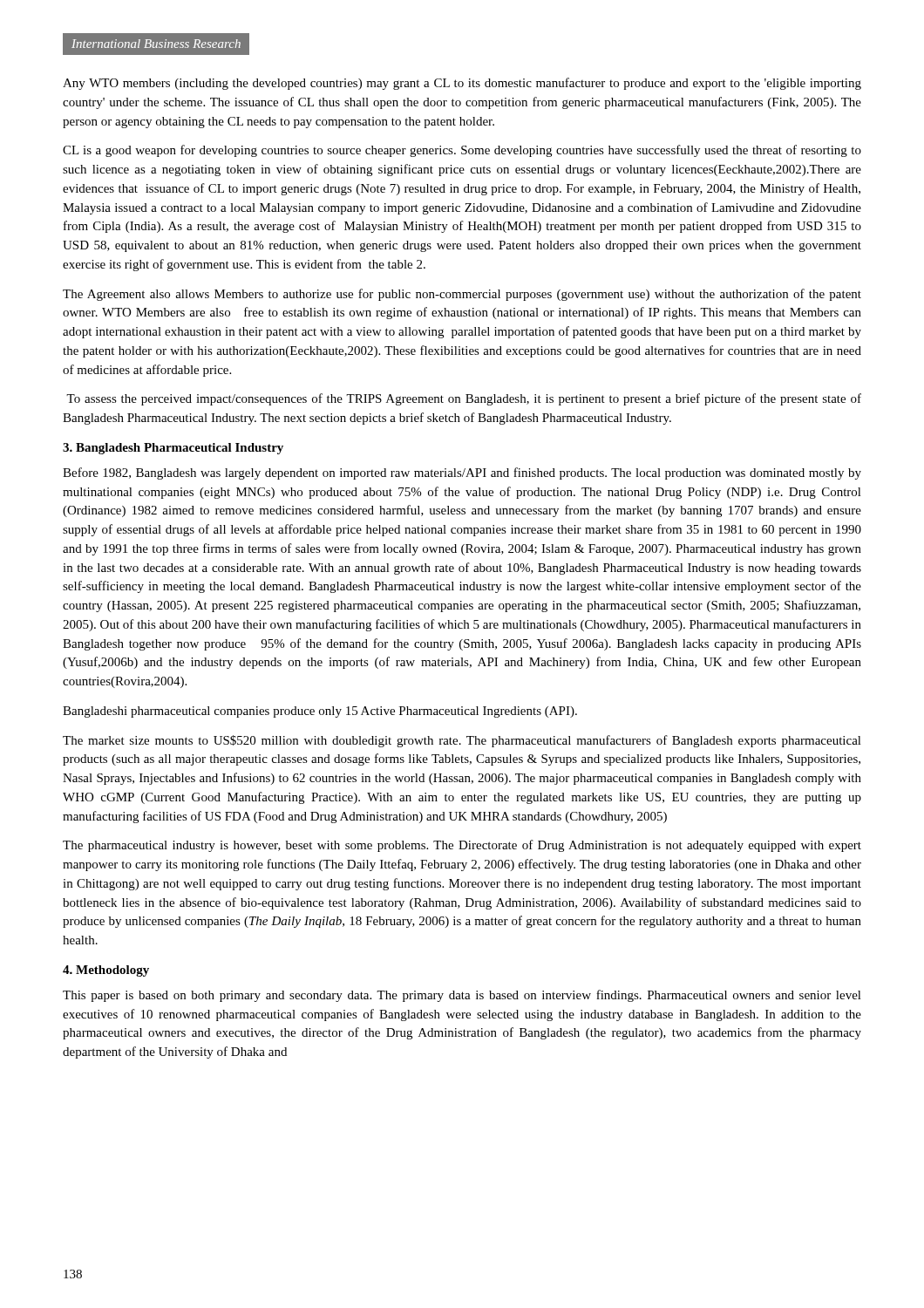The width and height of the screenshot is (924, 1308).
Task: Find the text starting "The market size mounts to US$520 million"
Action: coord(462,778)
